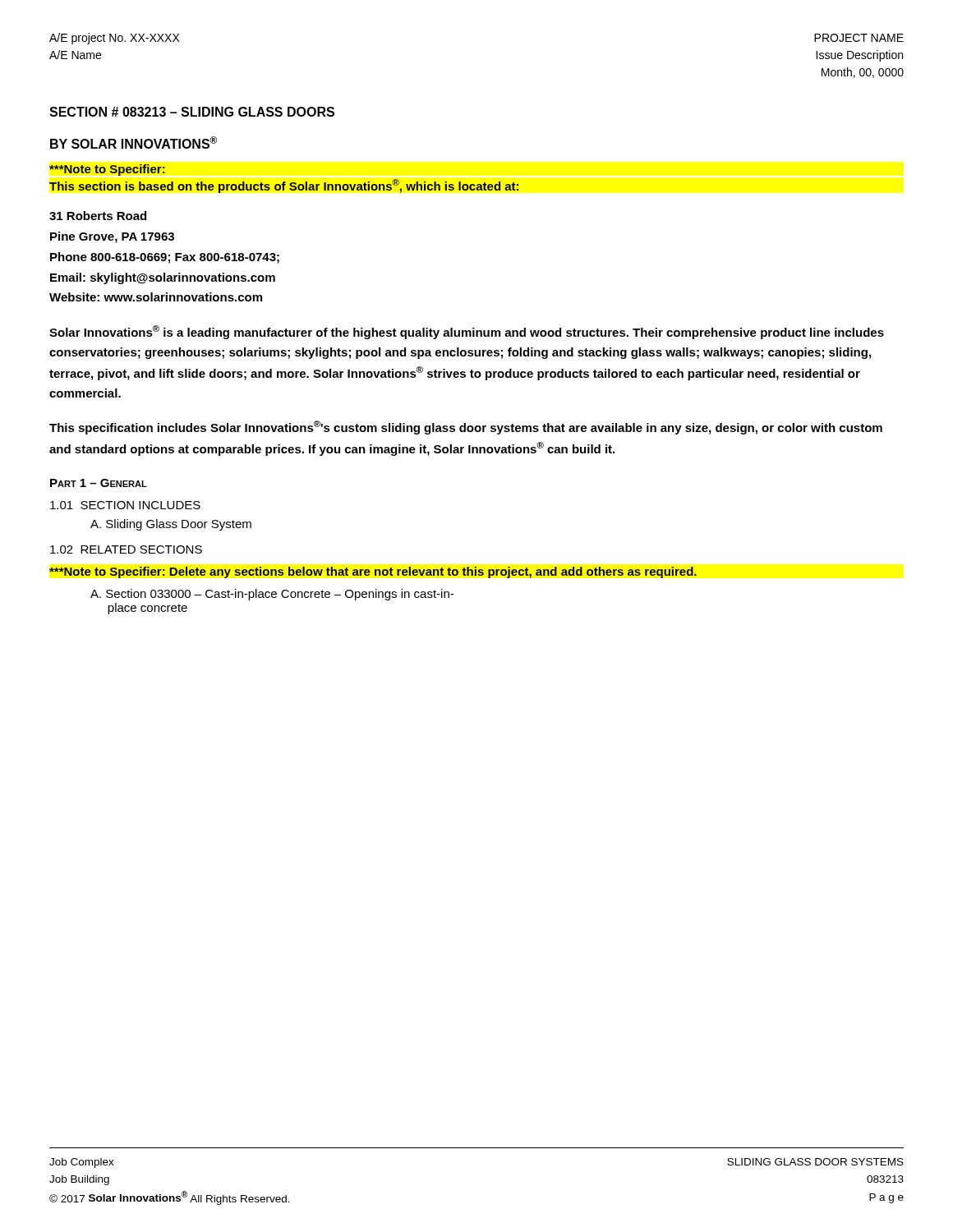The image size is (953, 1232).
Task: Locate the text block starting "01 SECTION INCLUDES"
Action: 125,505
